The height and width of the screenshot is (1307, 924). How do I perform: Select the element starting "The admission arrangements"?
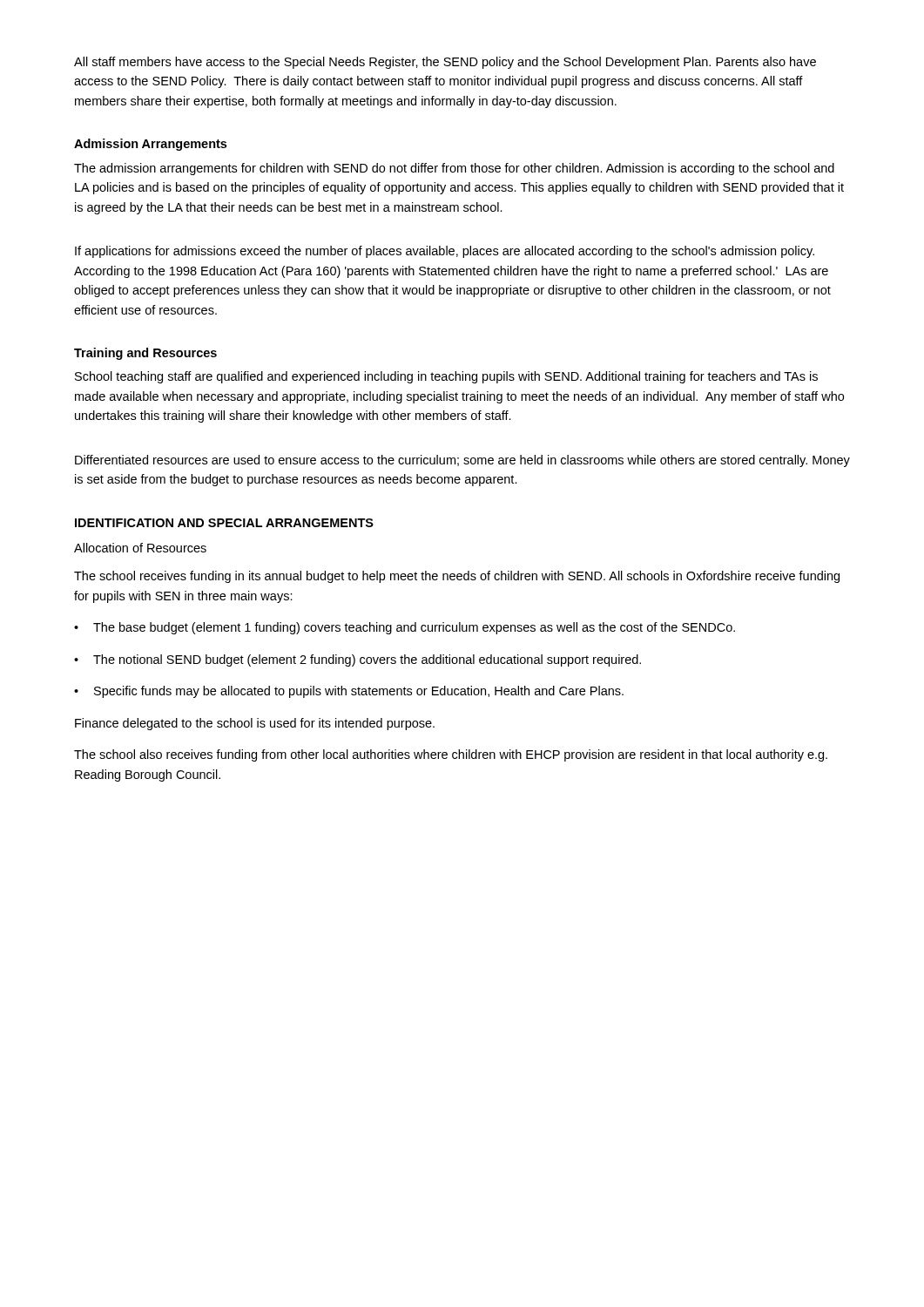click(x=459, y=187)
